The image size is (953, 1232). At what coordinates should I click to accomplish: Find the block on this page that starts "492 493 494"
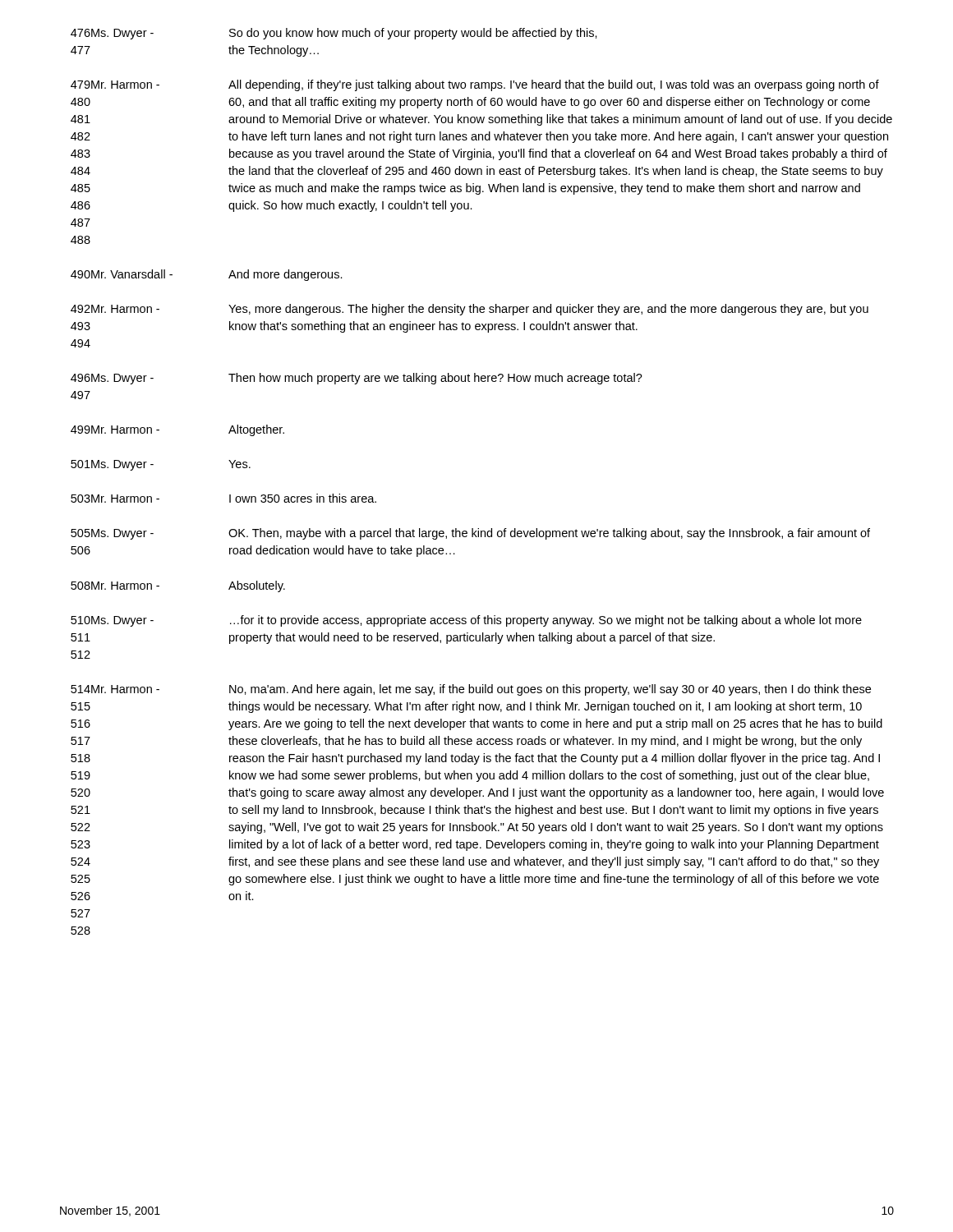pyautogui.click(x=476, y=327)
